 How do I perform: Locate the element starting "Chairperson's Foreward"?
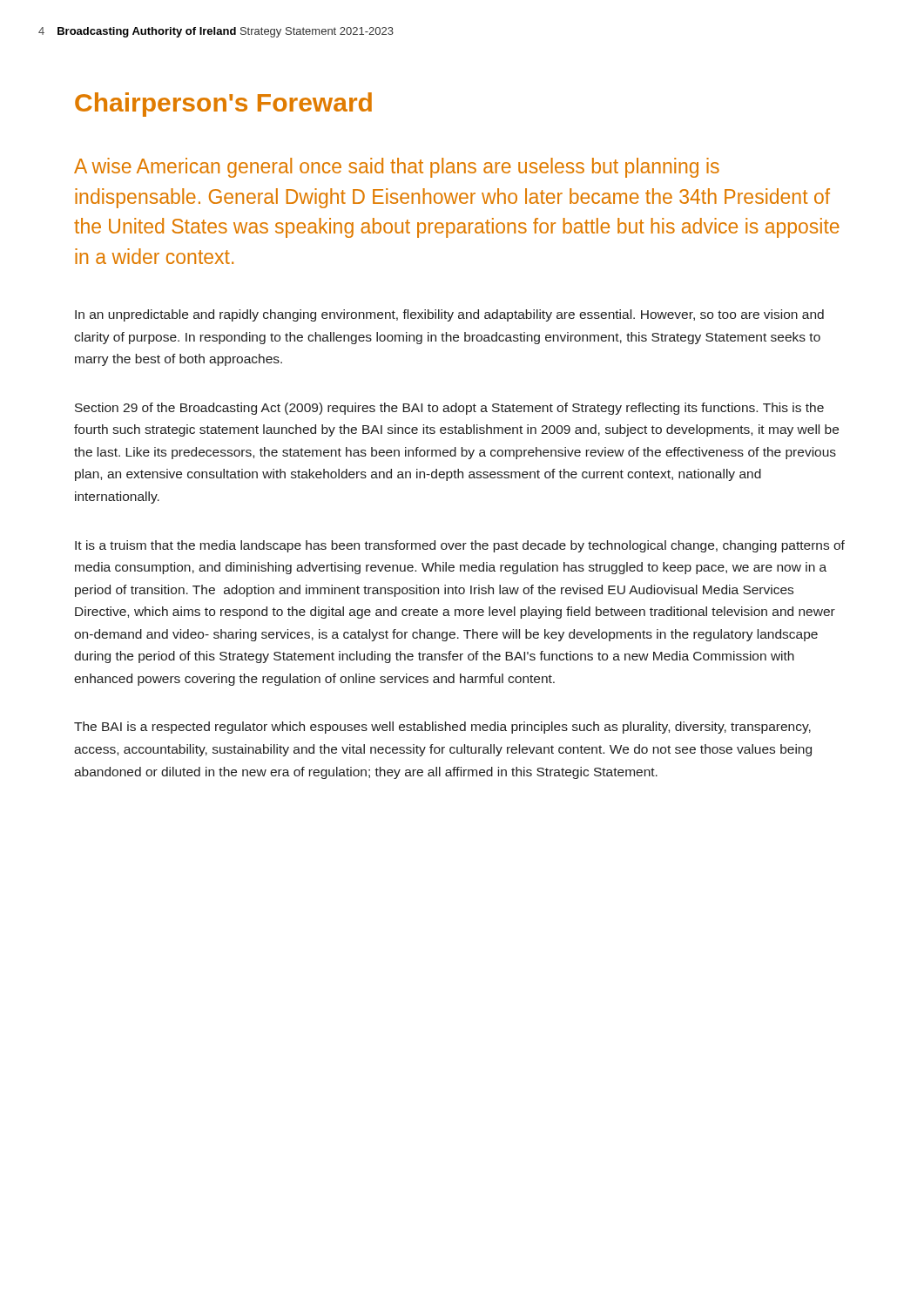[x=224, y=102]
